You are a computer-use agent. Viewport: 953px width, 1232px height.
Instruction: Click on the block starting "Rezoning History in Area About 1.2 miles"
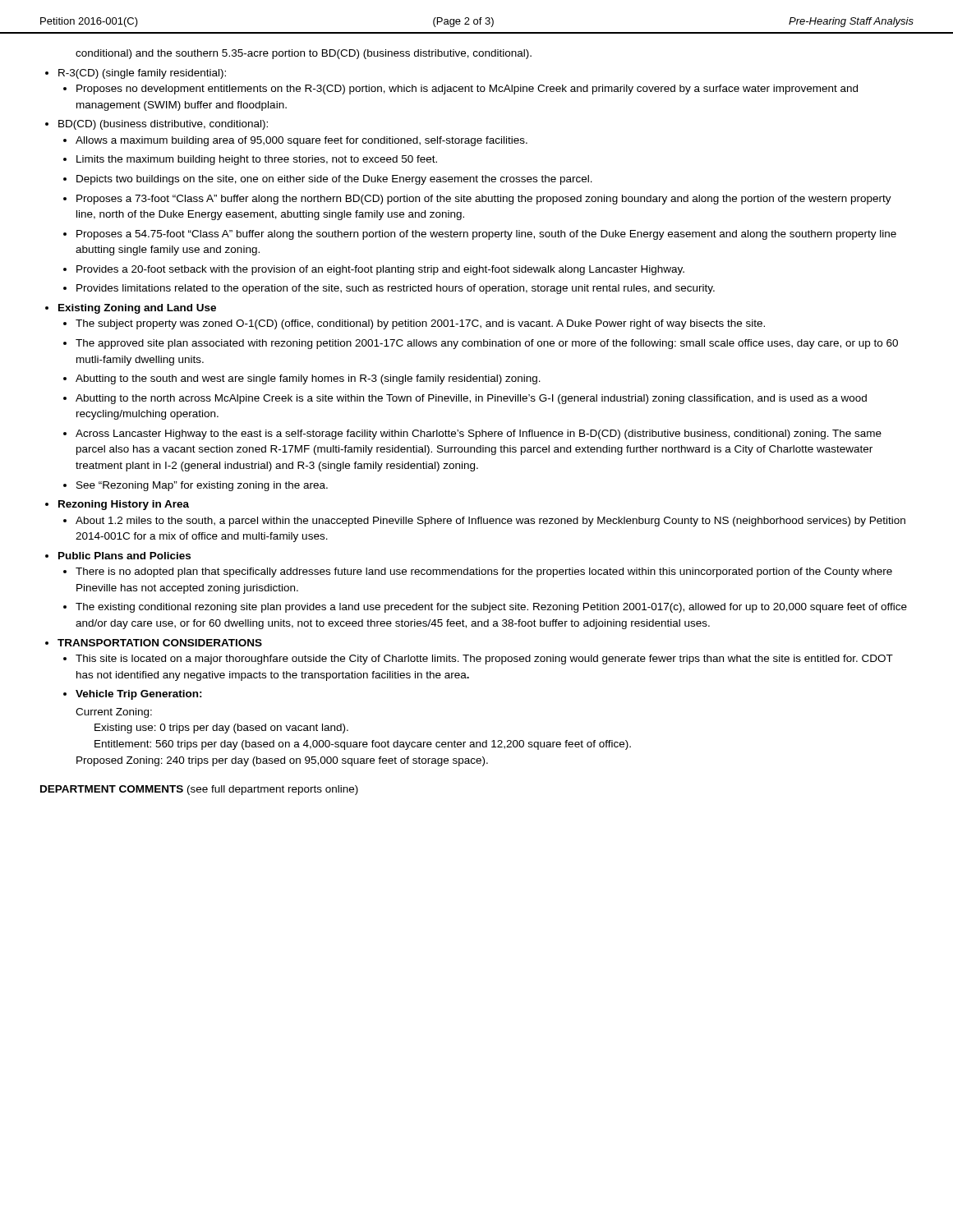click(x=486, y=521)
